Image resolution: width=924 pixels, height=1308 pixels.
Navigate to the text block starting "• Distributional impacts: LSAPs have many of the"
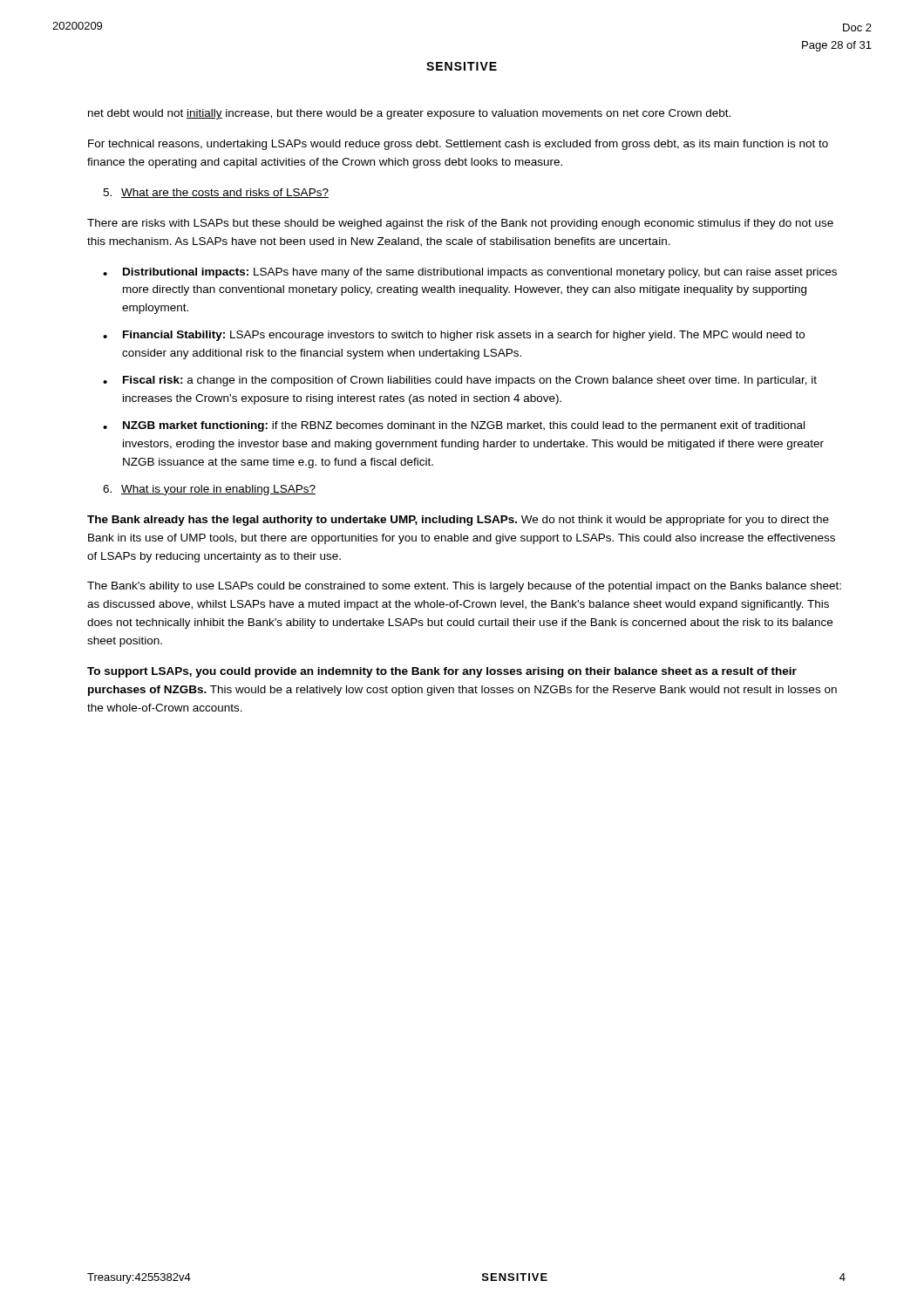(x=474, y=290)
